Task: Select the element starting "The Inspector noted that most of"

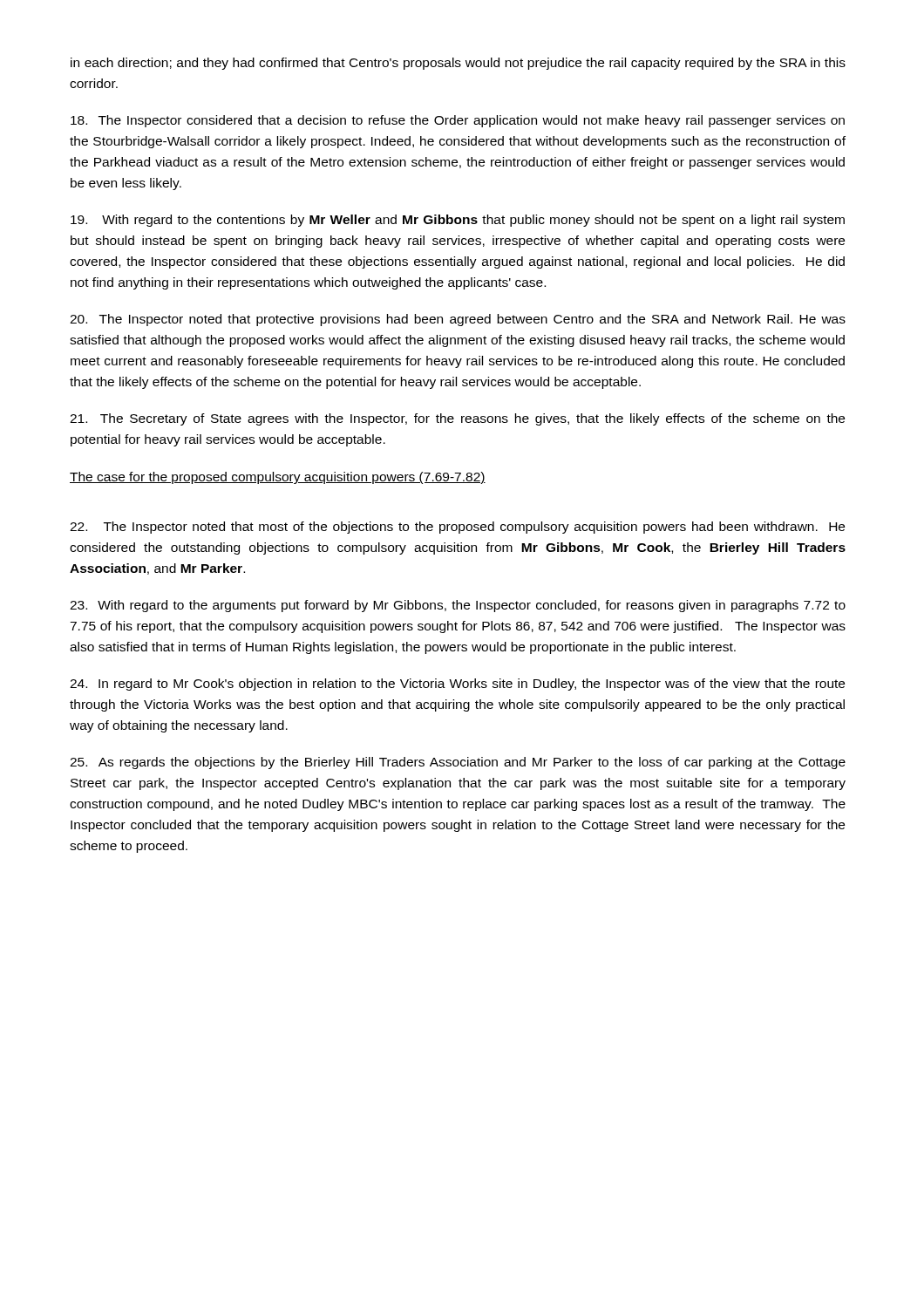Action: [458, 547]
